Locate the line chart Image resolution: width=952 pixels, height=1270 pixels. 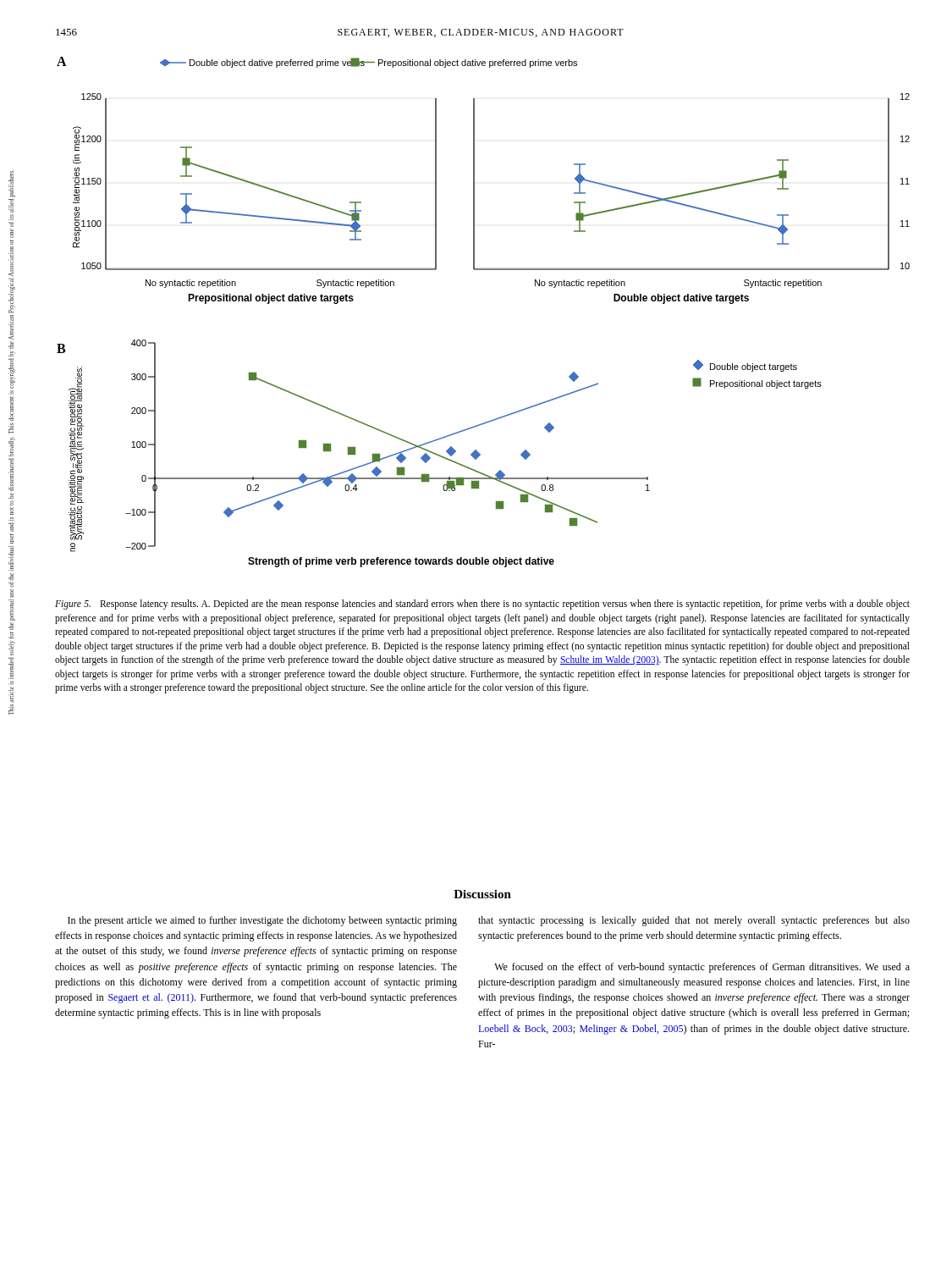482,187
